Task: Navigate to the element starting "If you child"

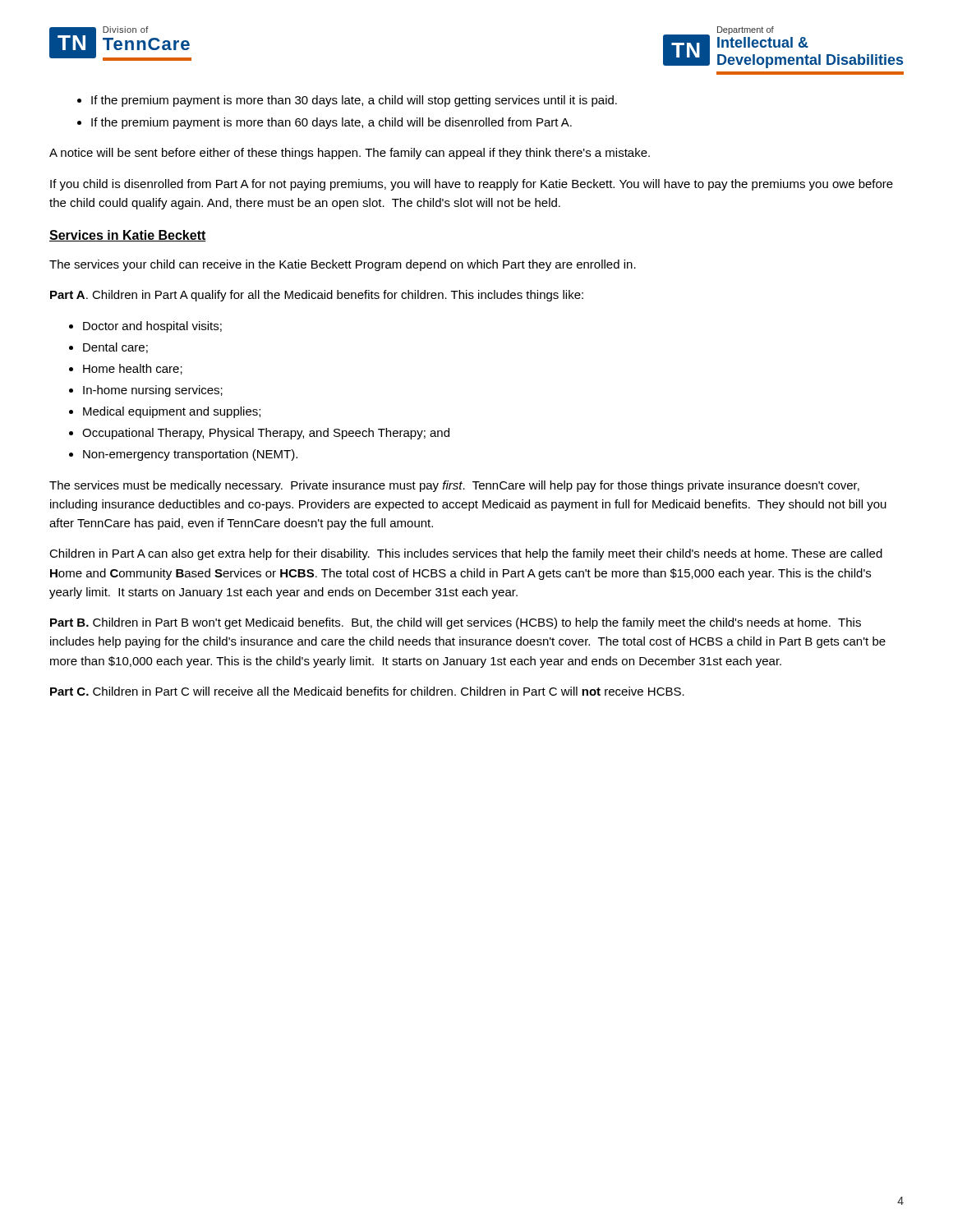Action: click(471, 193)
